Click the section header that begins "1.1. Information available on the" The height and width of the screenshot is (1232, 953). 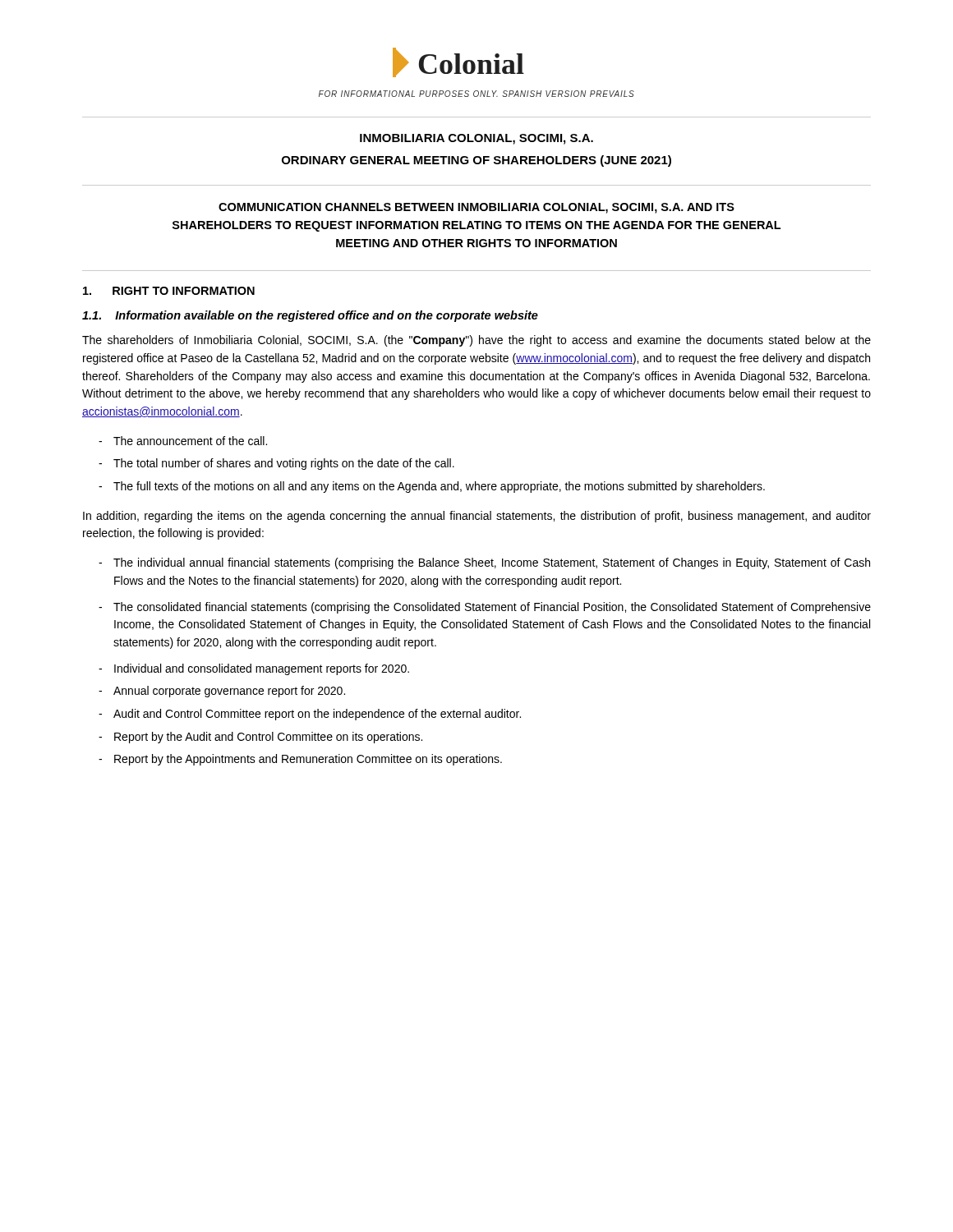click(310, 316)
